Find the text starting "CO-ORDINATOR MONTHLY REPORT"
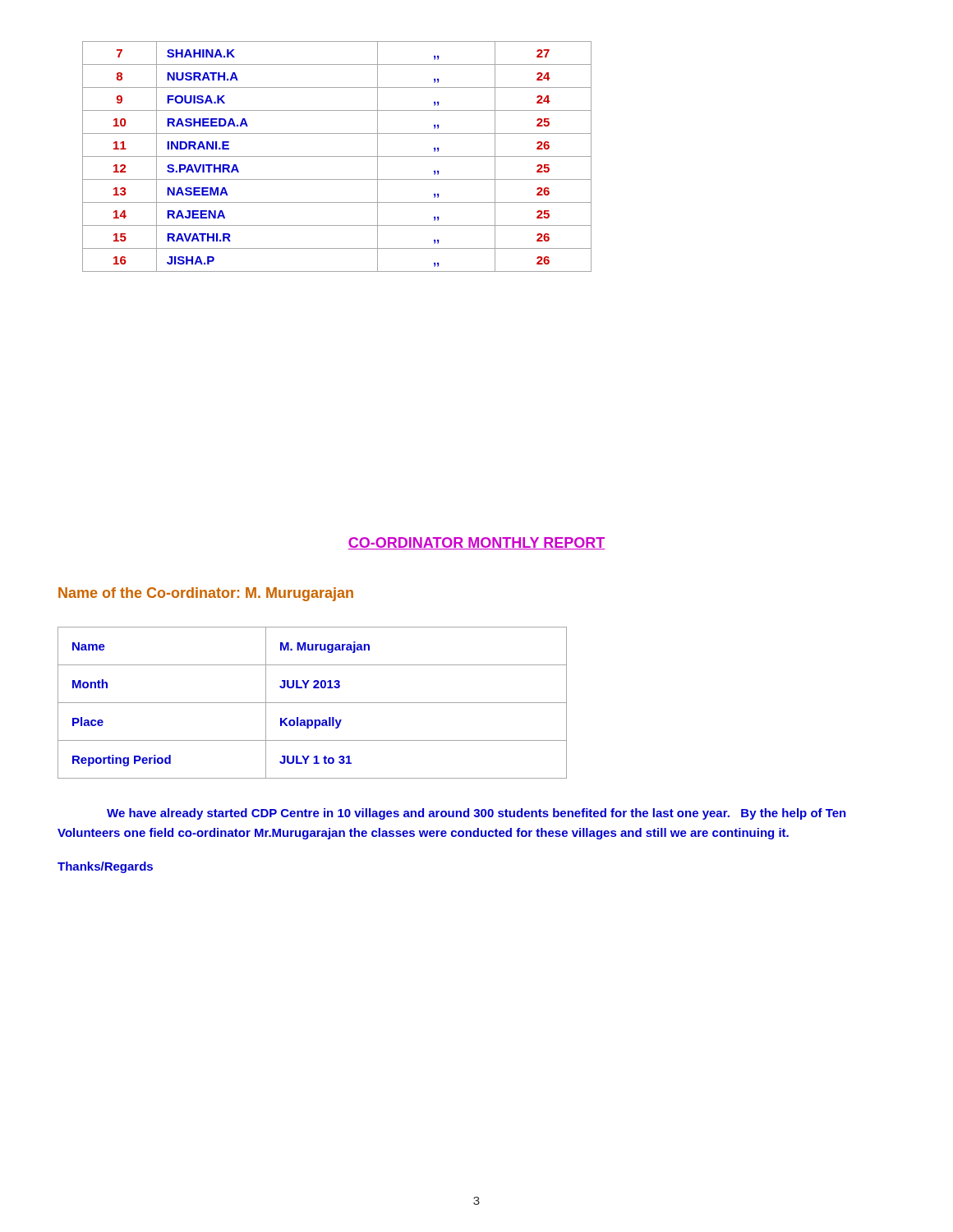Image resolution: width=953 pixels, height=1232 pixels. coord(476,543)
